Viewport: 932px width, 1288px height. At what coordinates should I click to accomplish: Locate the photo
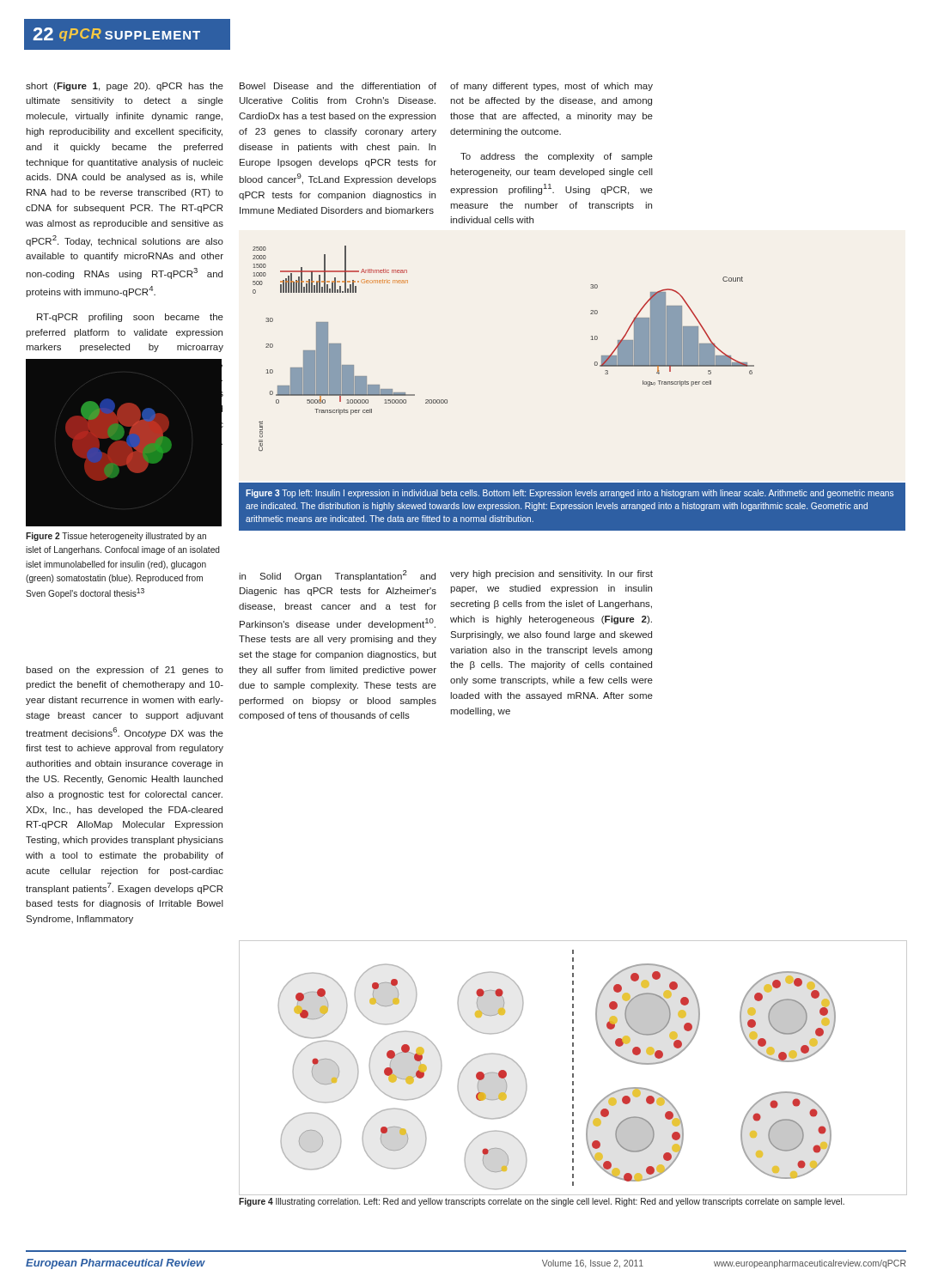[124, 443]
